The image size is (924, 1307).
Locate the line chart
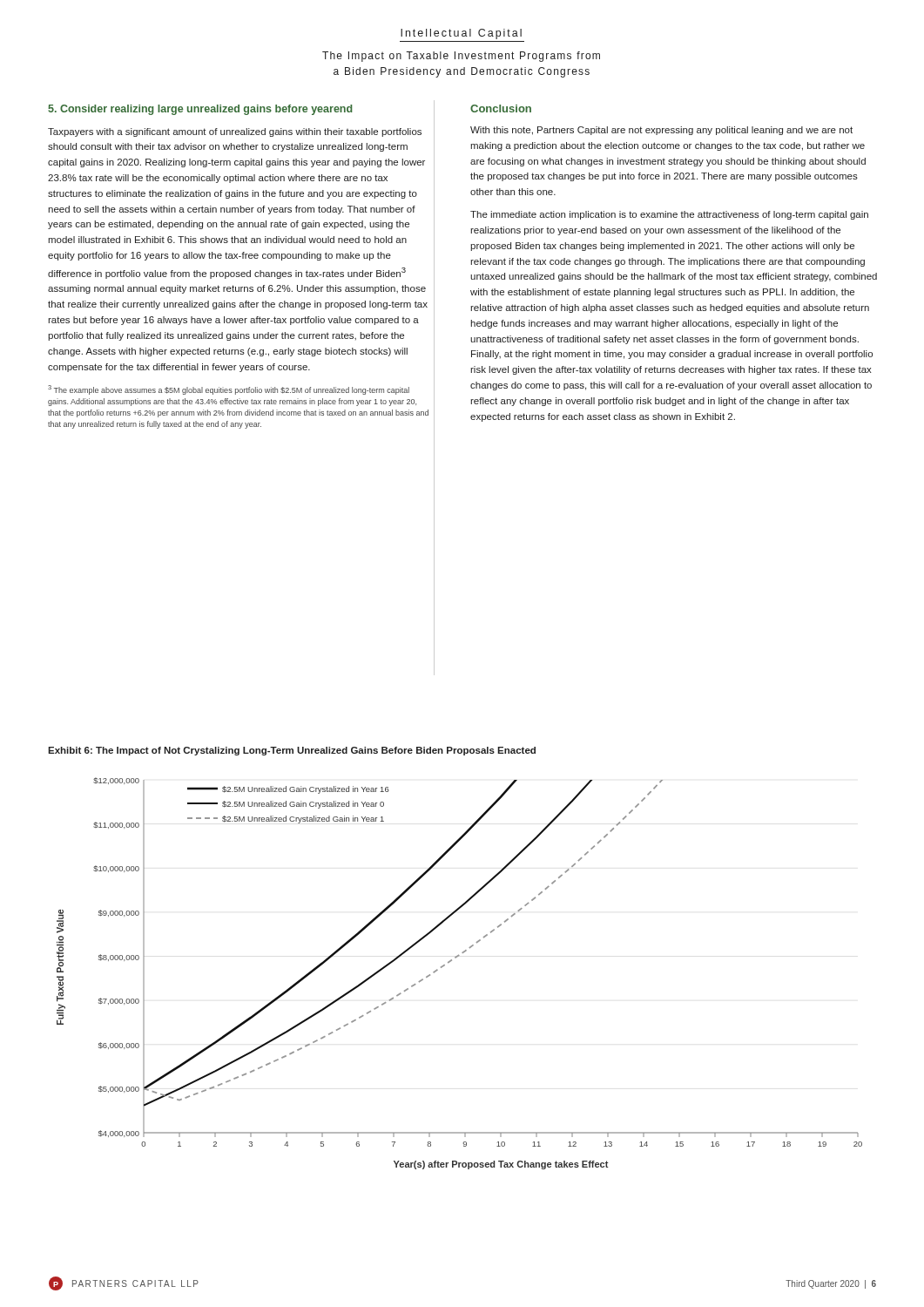click(x=462, y=985)
